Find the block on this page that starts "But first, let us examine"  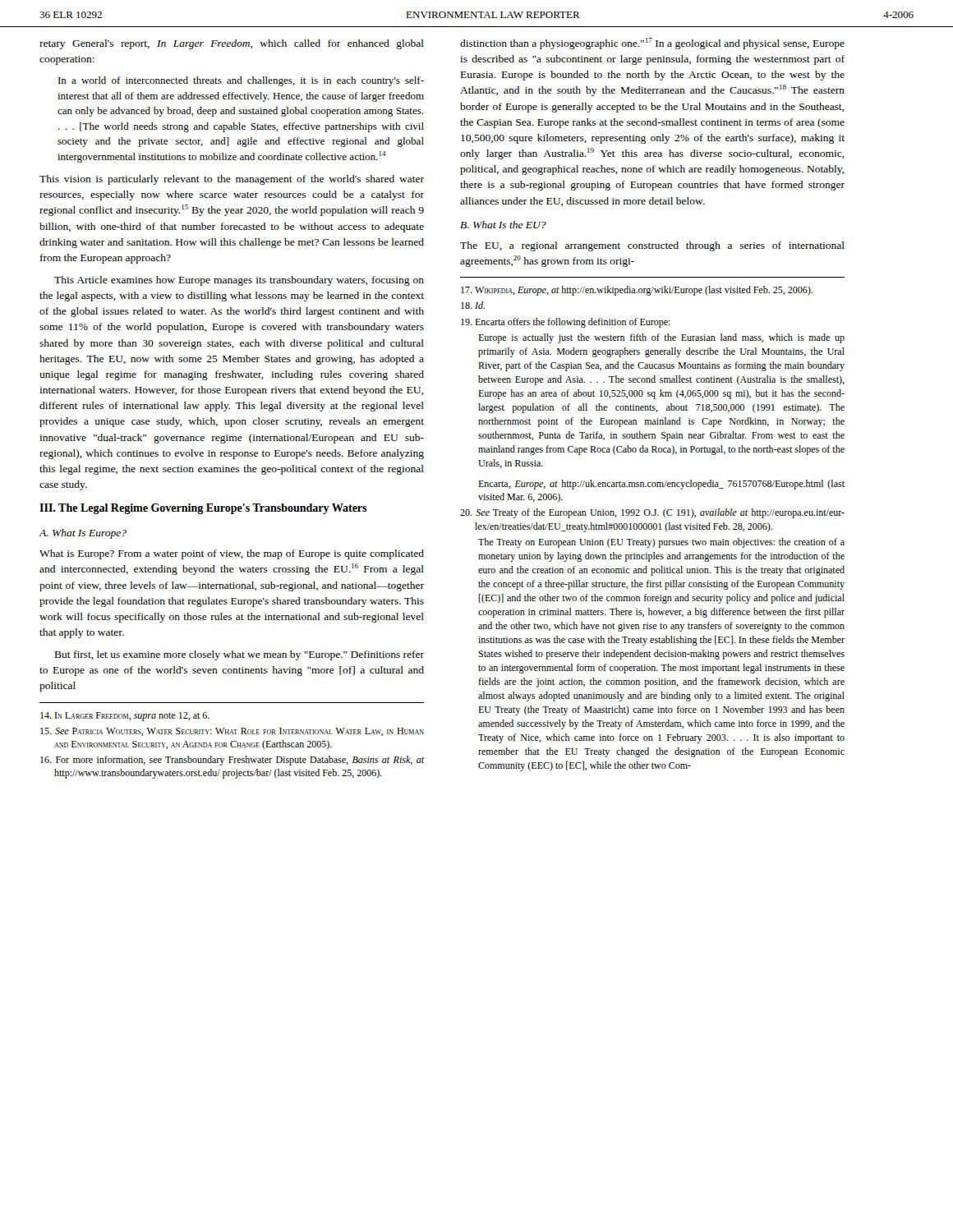coord(232,670)
